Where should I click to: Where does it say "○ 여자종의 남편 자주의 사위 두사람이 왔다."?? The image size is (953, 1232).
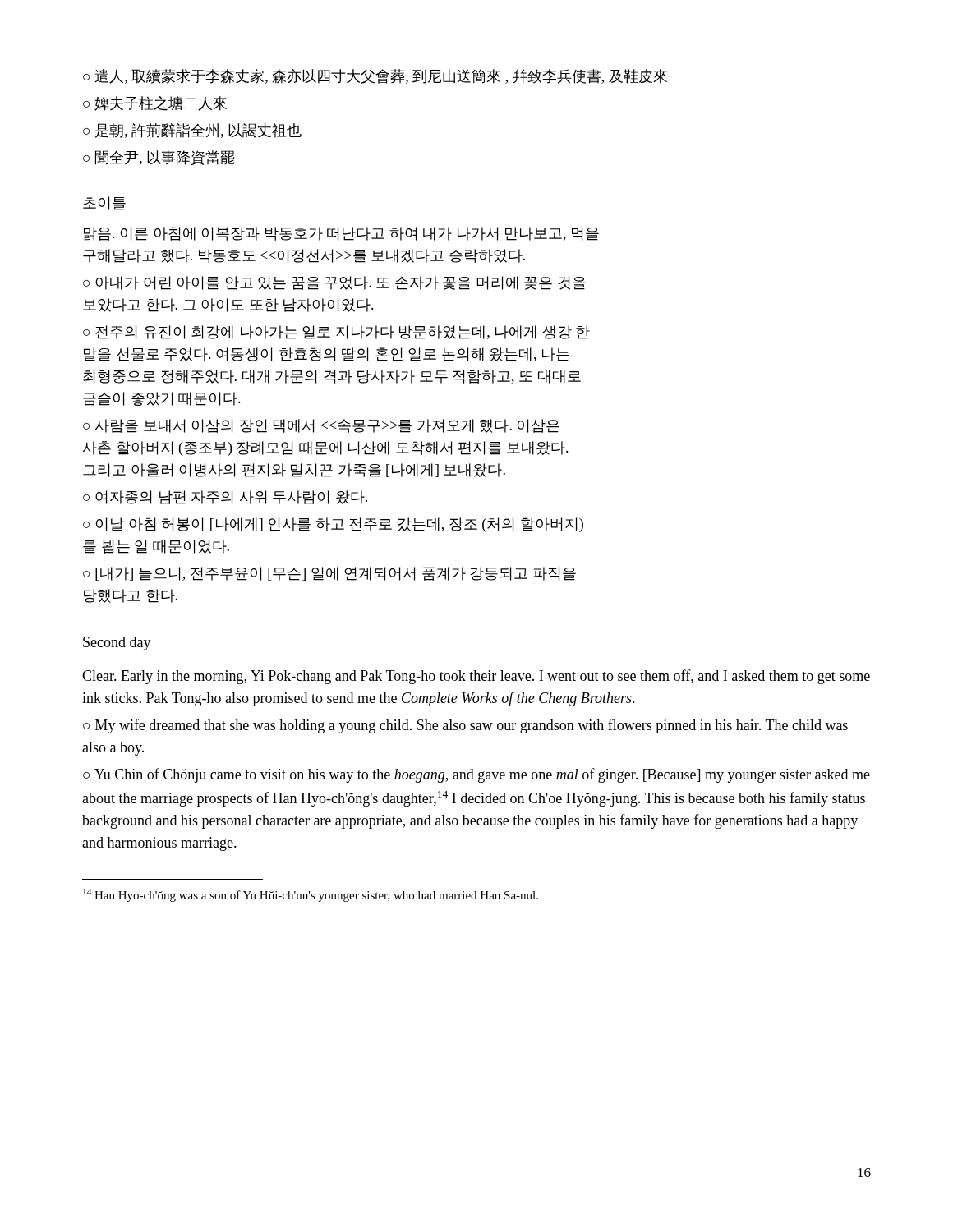click(x=225, y=497)
